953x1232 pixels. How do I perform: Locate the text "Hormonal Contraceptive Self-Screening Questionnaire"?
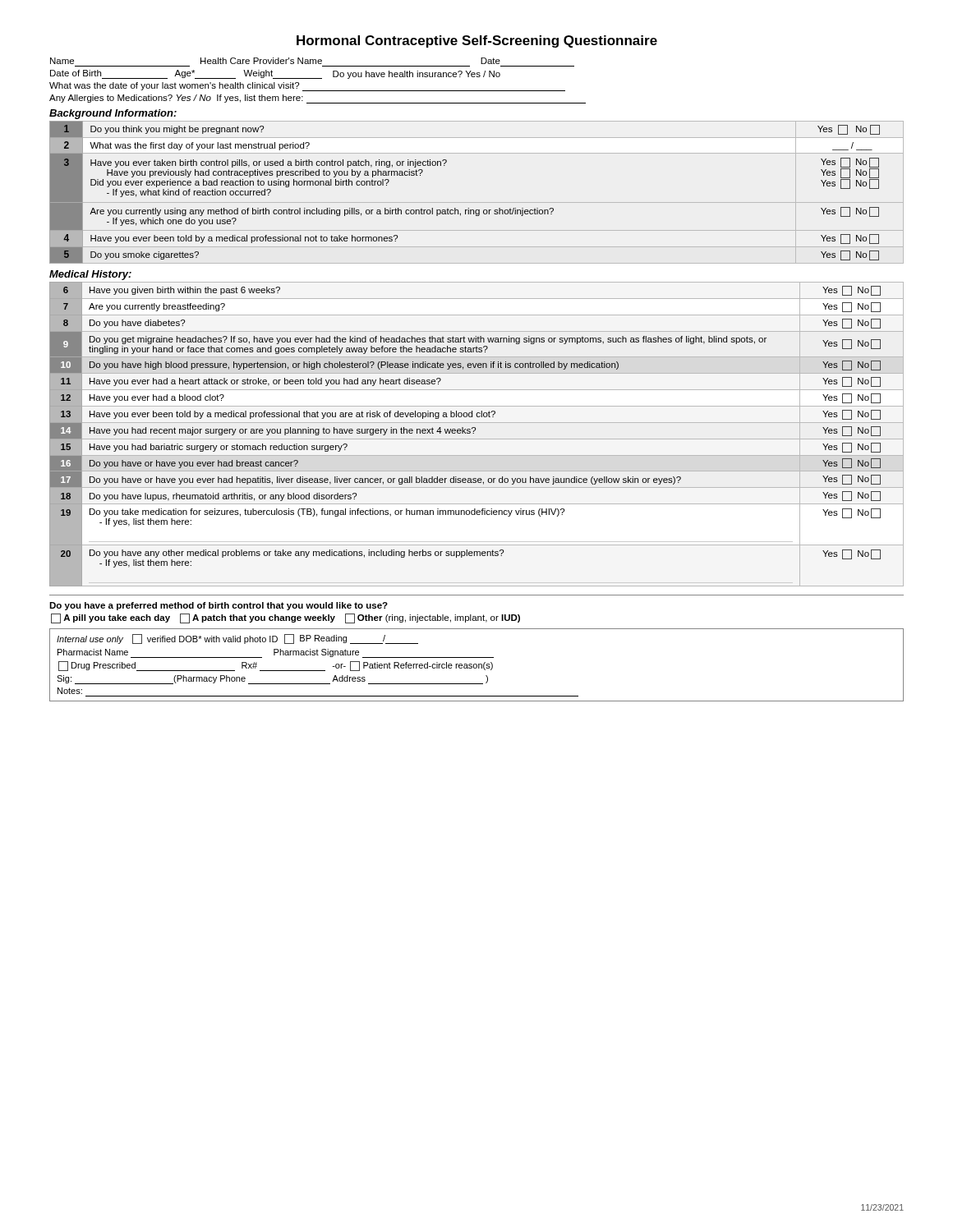coord(476,41)
